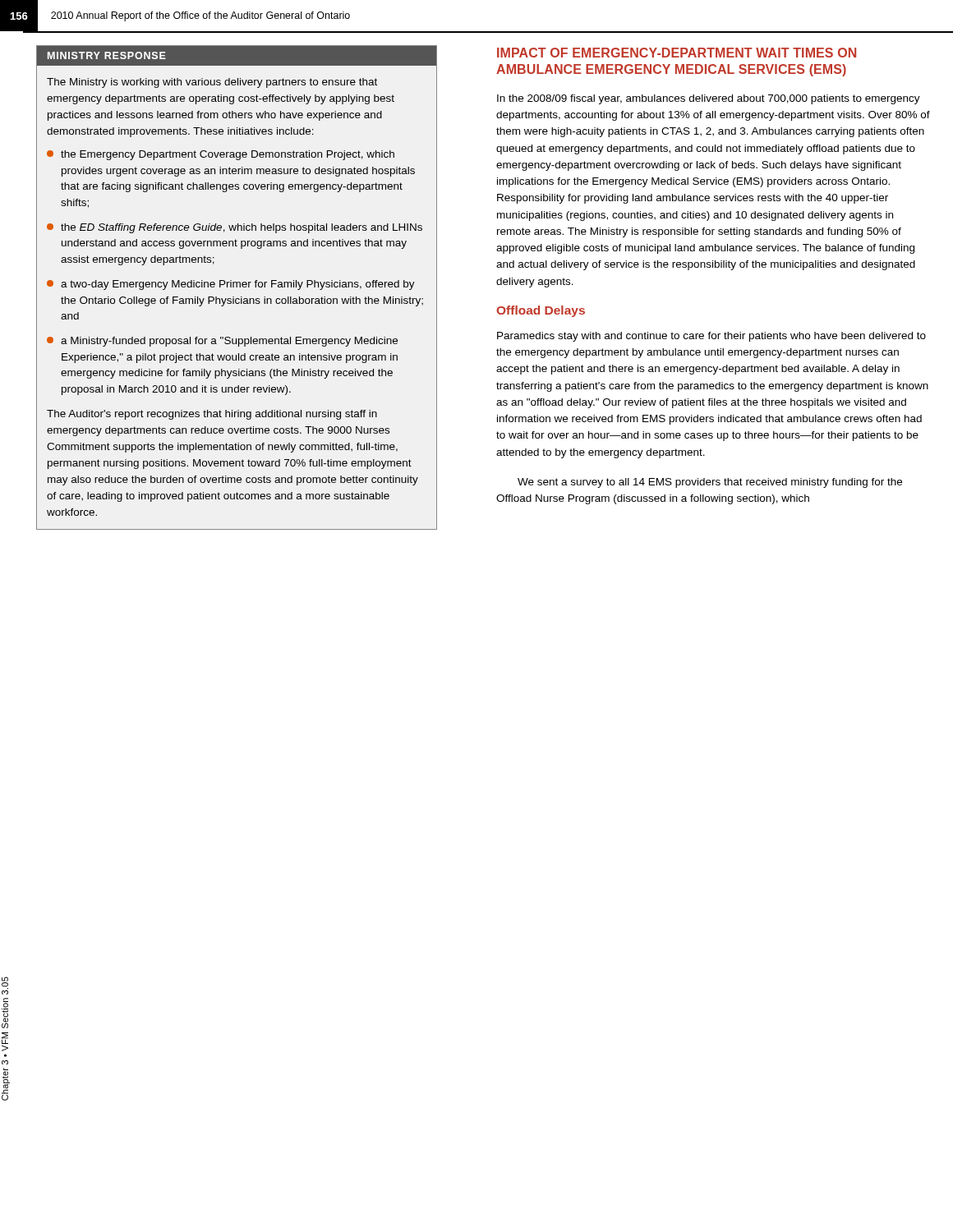The height and width of the screenshot is (1232, 953).
Task: Locate the title that opens with "IMPACT OF EMERGENCY-DEPARTMENT WAIT"
Action: click(x=713, y=62)
